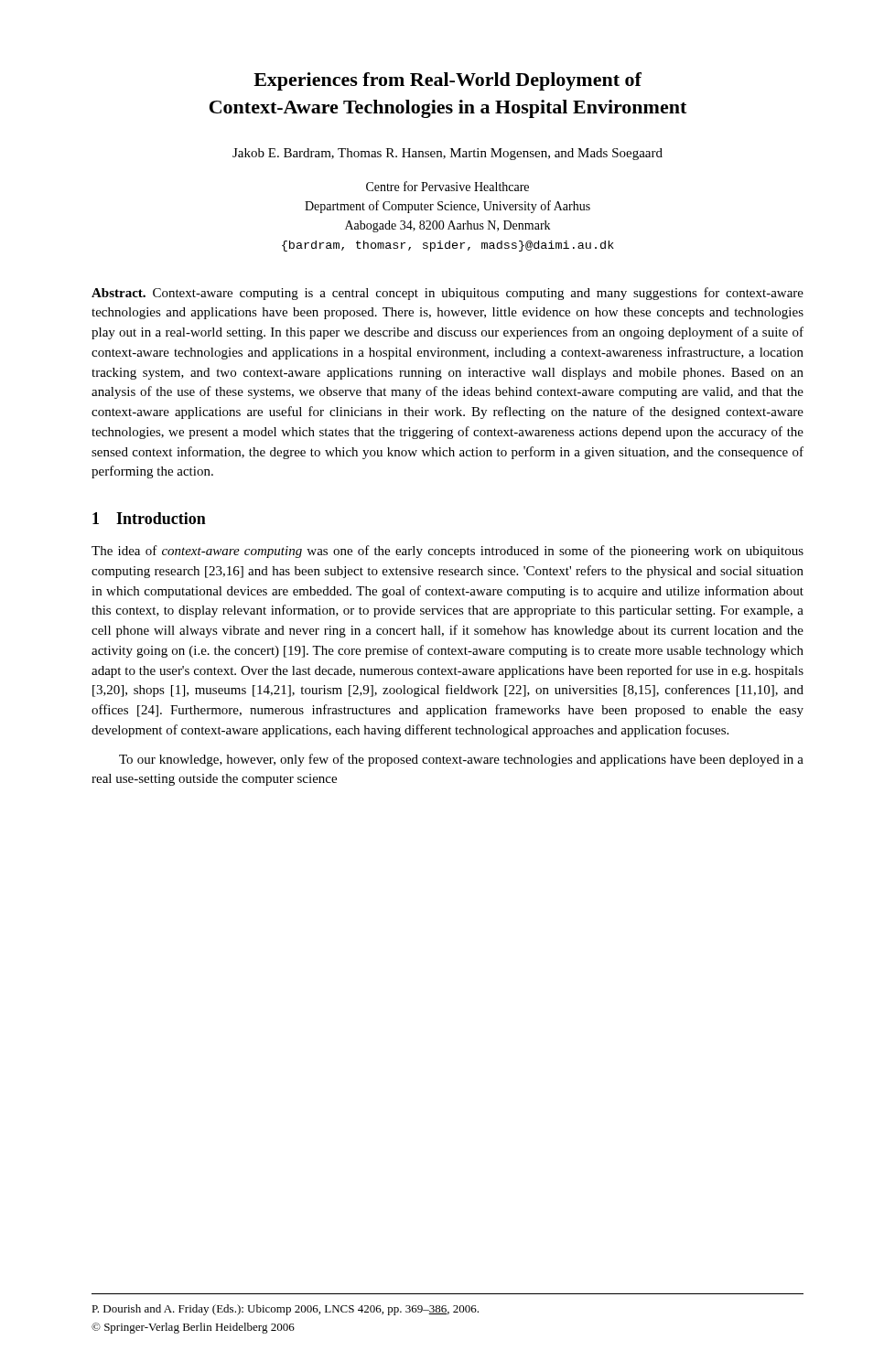
Task: Locate the element starting "Abstract. Context-aware computing is a central concept in"
Action: 448,382
